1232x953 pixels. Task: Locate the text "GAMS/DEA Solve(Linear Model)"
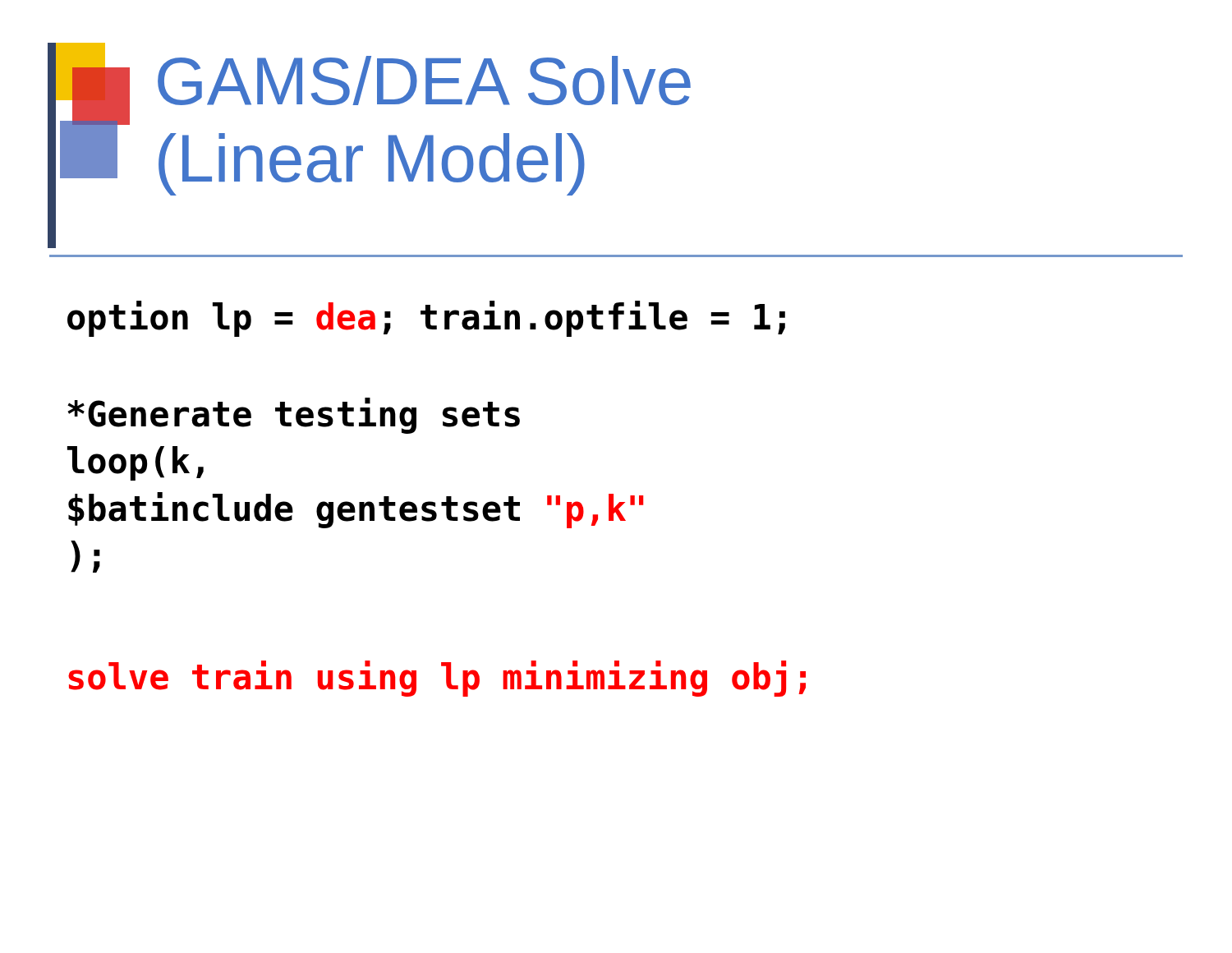(615, 120)
